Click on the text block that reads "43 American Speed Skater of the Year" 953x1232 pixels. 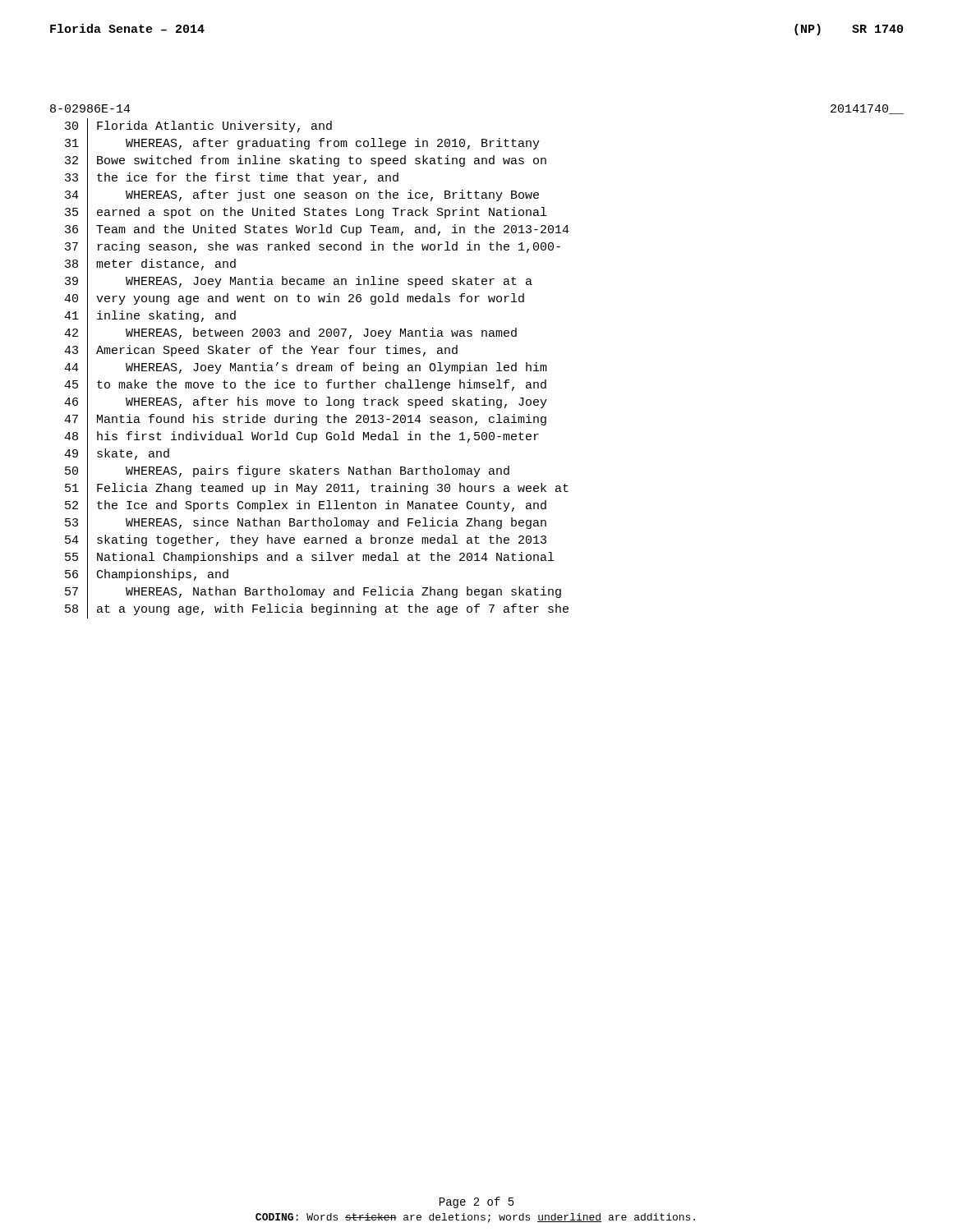click(x=261, y=351)
